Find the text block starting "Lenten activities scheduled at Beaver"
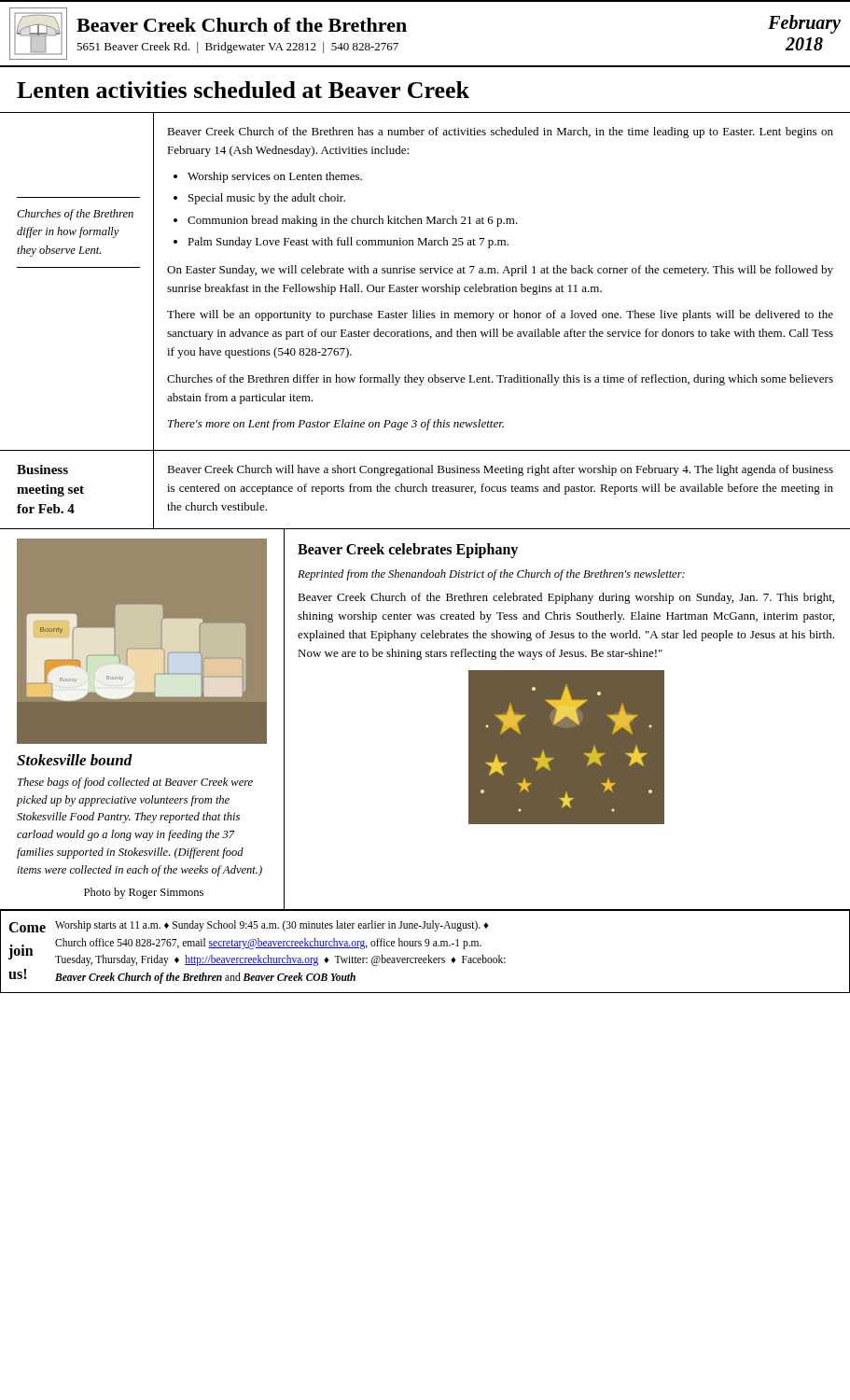Viewport: 850px width, 1400px height. 243,90
